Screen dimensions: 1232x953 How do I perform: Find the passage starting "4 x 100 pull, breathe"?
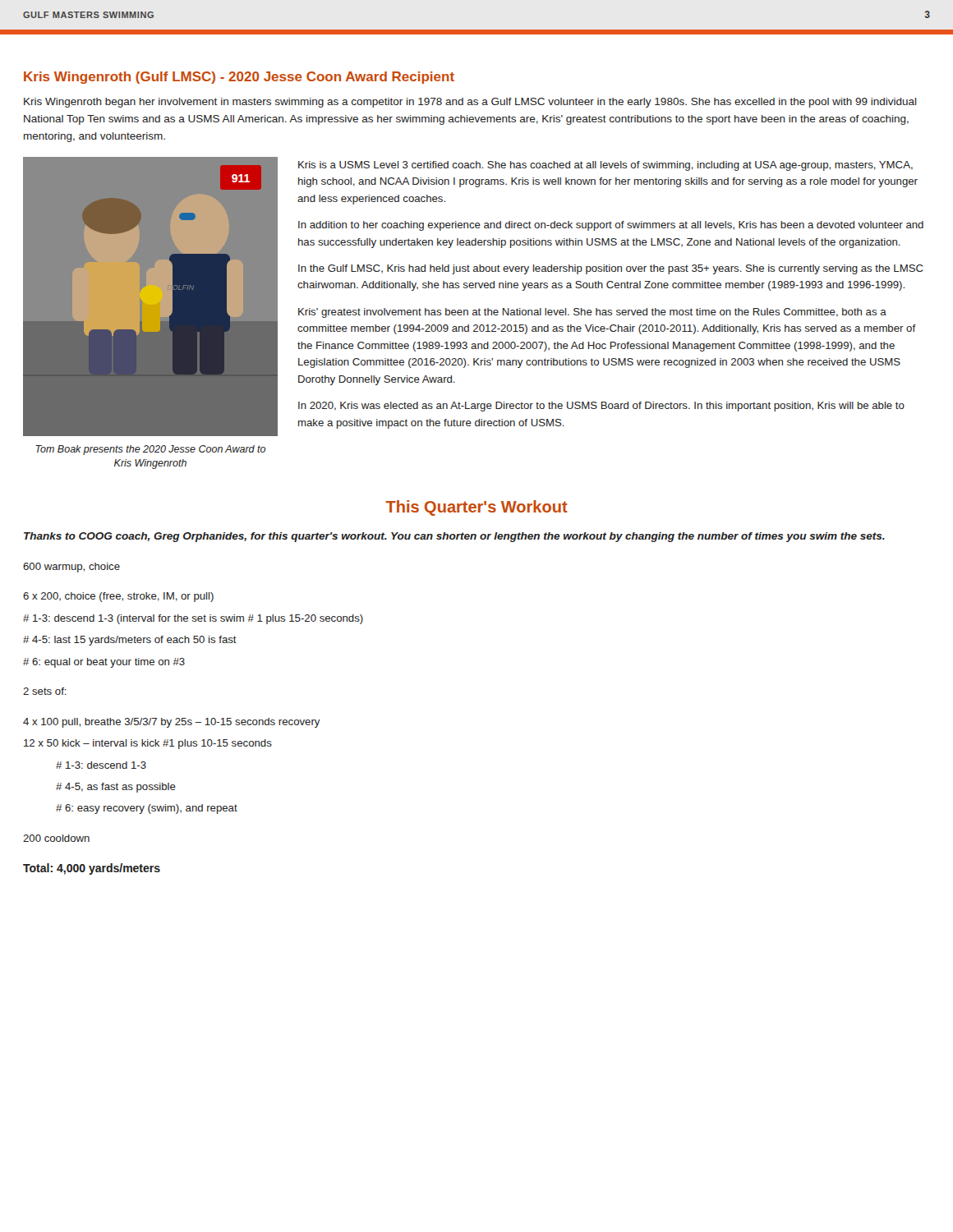click(172, 723)
